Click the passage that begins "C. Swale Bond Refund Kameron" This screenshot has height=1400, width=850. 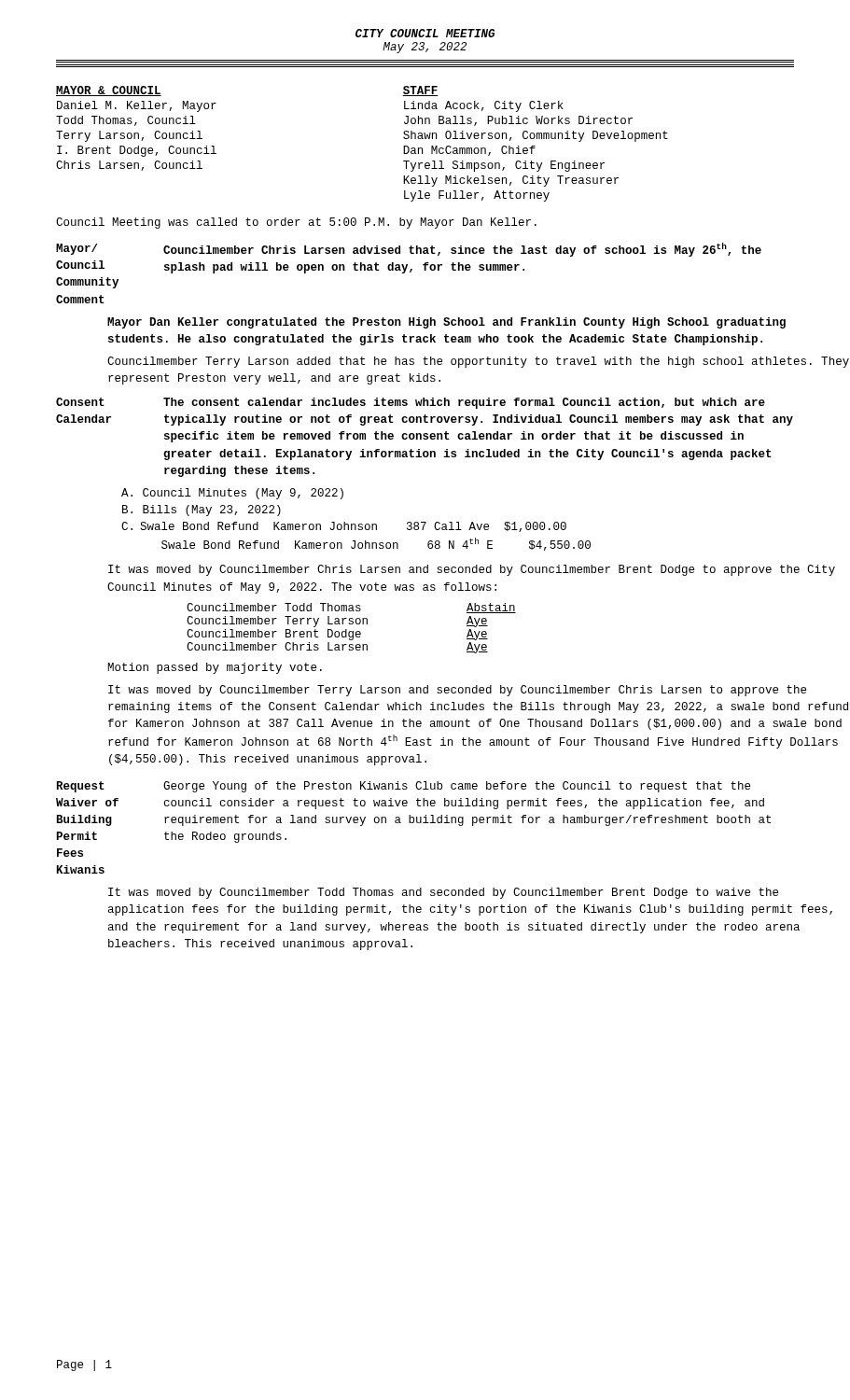pos(356,537)
